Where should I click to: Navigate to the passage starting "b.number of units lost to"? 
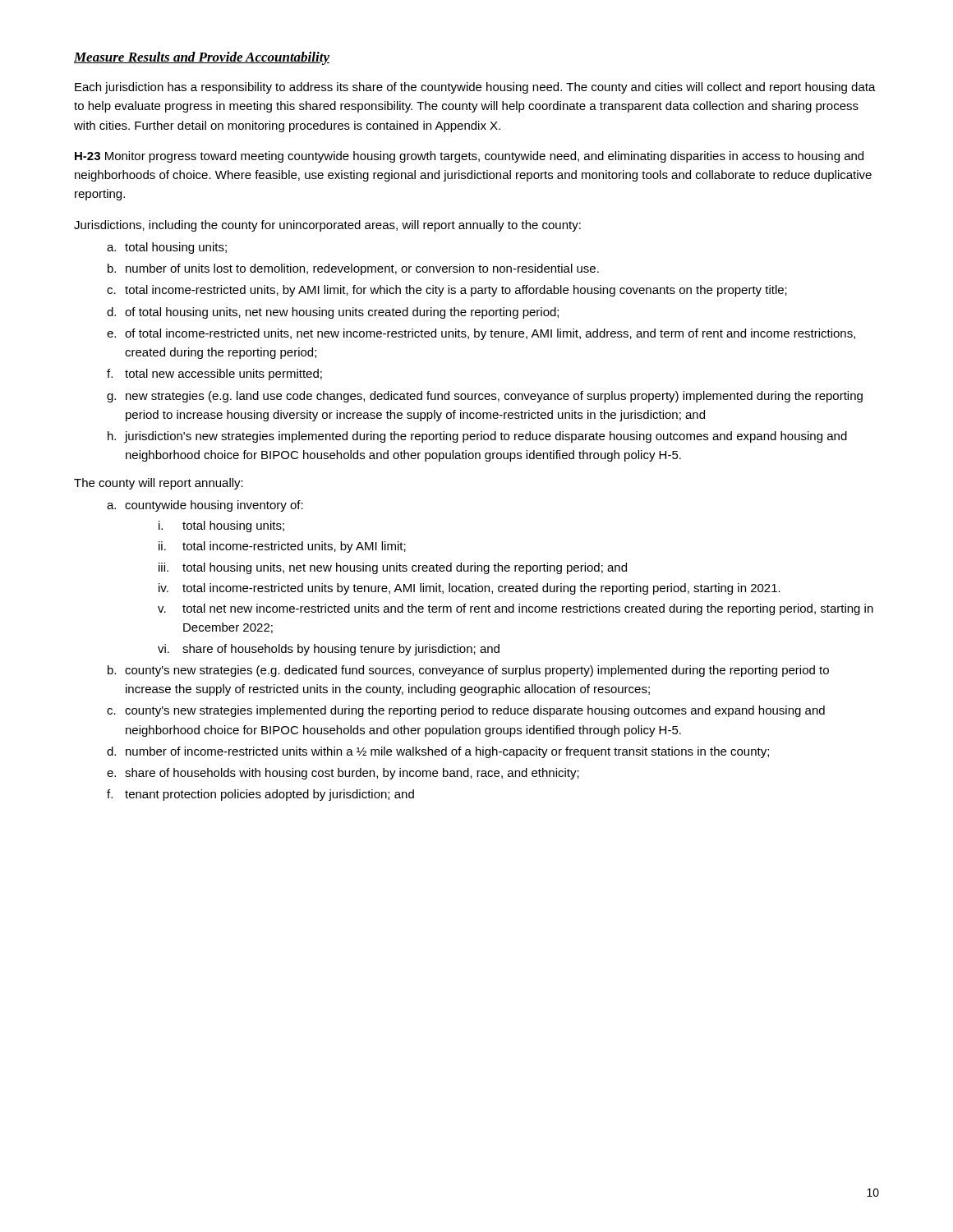click(x=353, y=268)
